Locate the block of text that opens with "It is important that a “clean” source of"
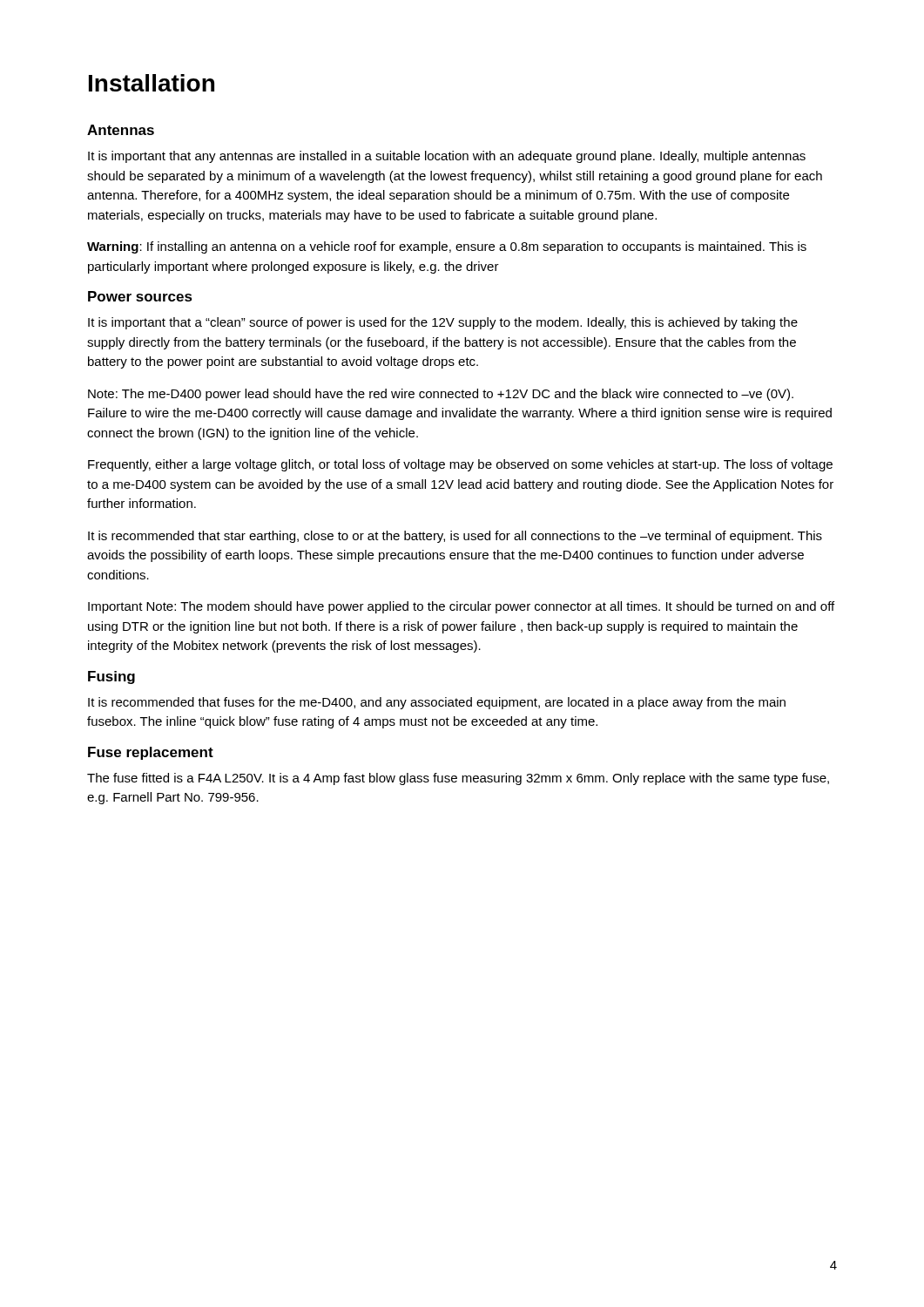Screen dimensions: 1307x924 coord(462,342)
